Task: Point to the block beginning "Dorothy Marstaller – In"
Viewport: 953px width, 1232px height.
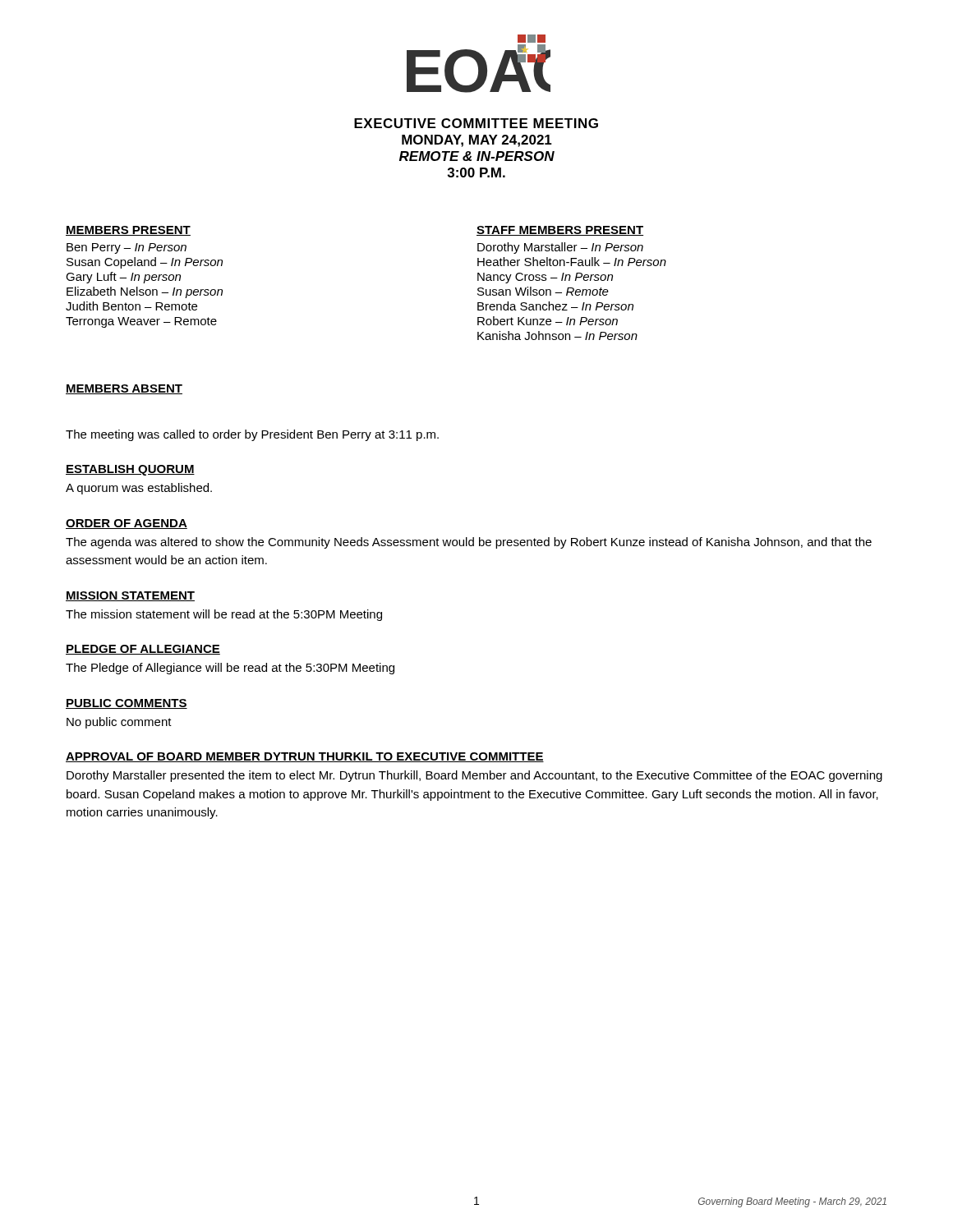Action: (x=560, y=248)
